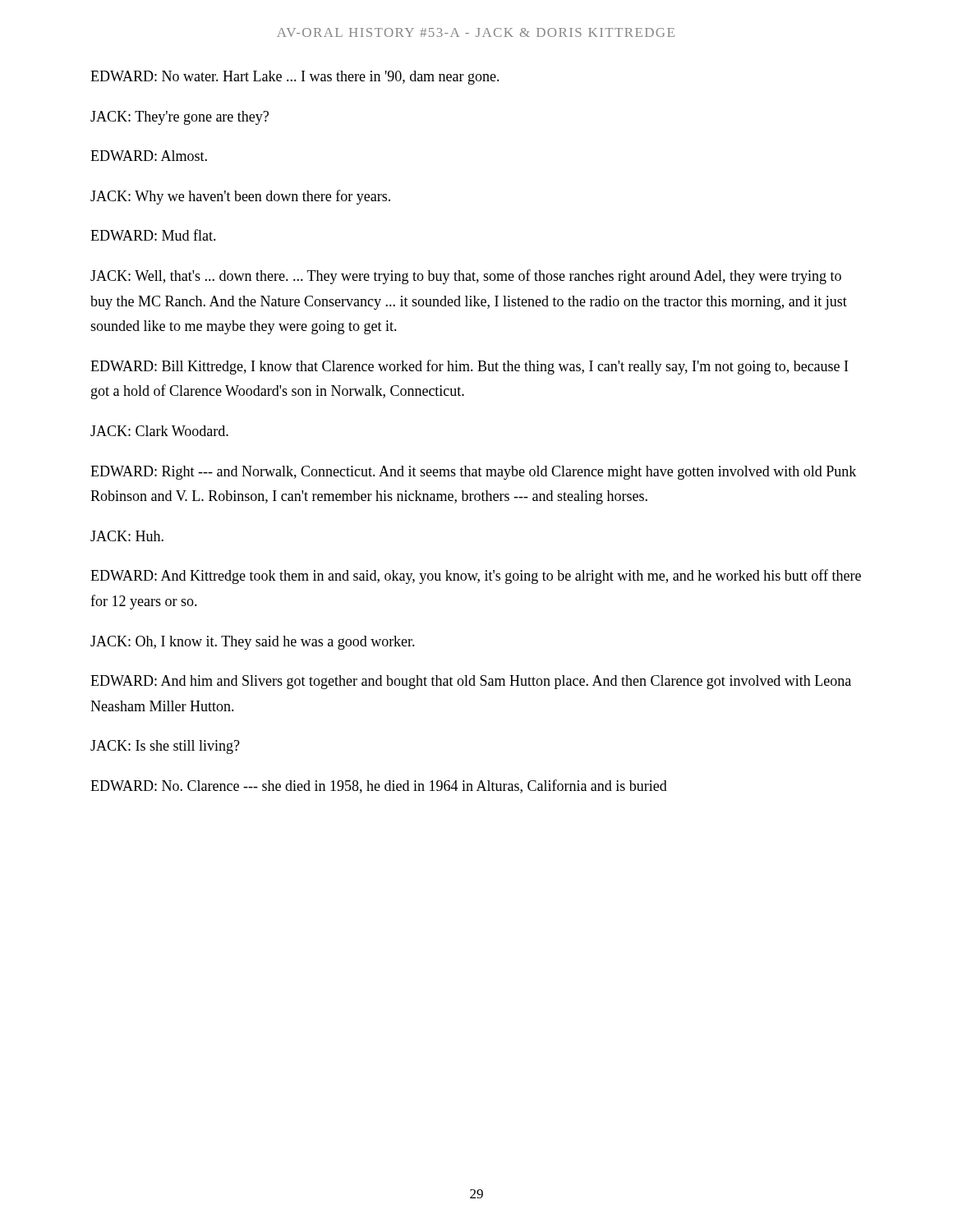Locate the text "JACK: They're gone are they?"
This screenshot has width=953, height=1232.
click(x=180, y=116)
